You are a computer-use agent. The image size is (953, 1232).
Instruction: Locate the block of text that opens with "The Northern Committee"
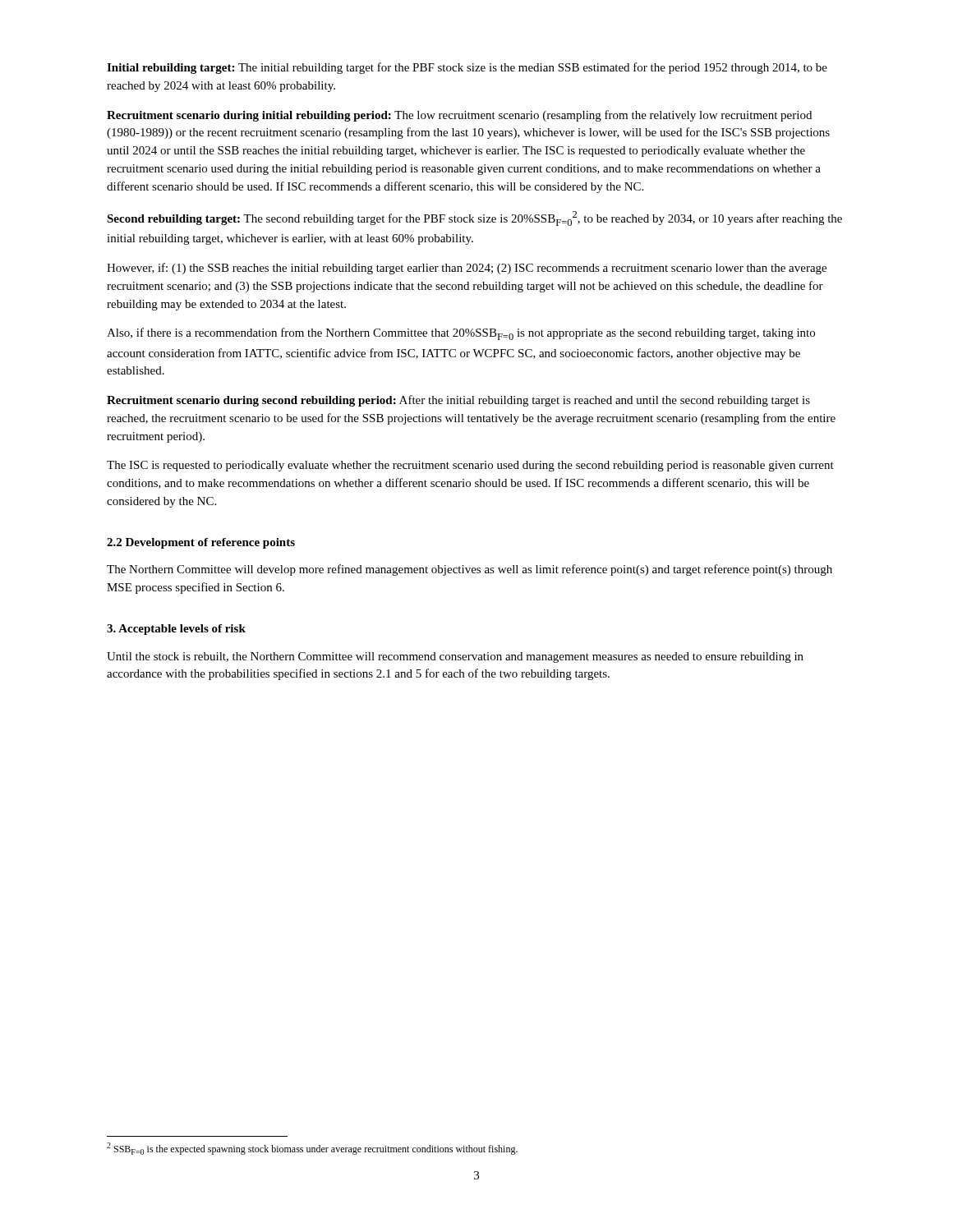point(470,578)
